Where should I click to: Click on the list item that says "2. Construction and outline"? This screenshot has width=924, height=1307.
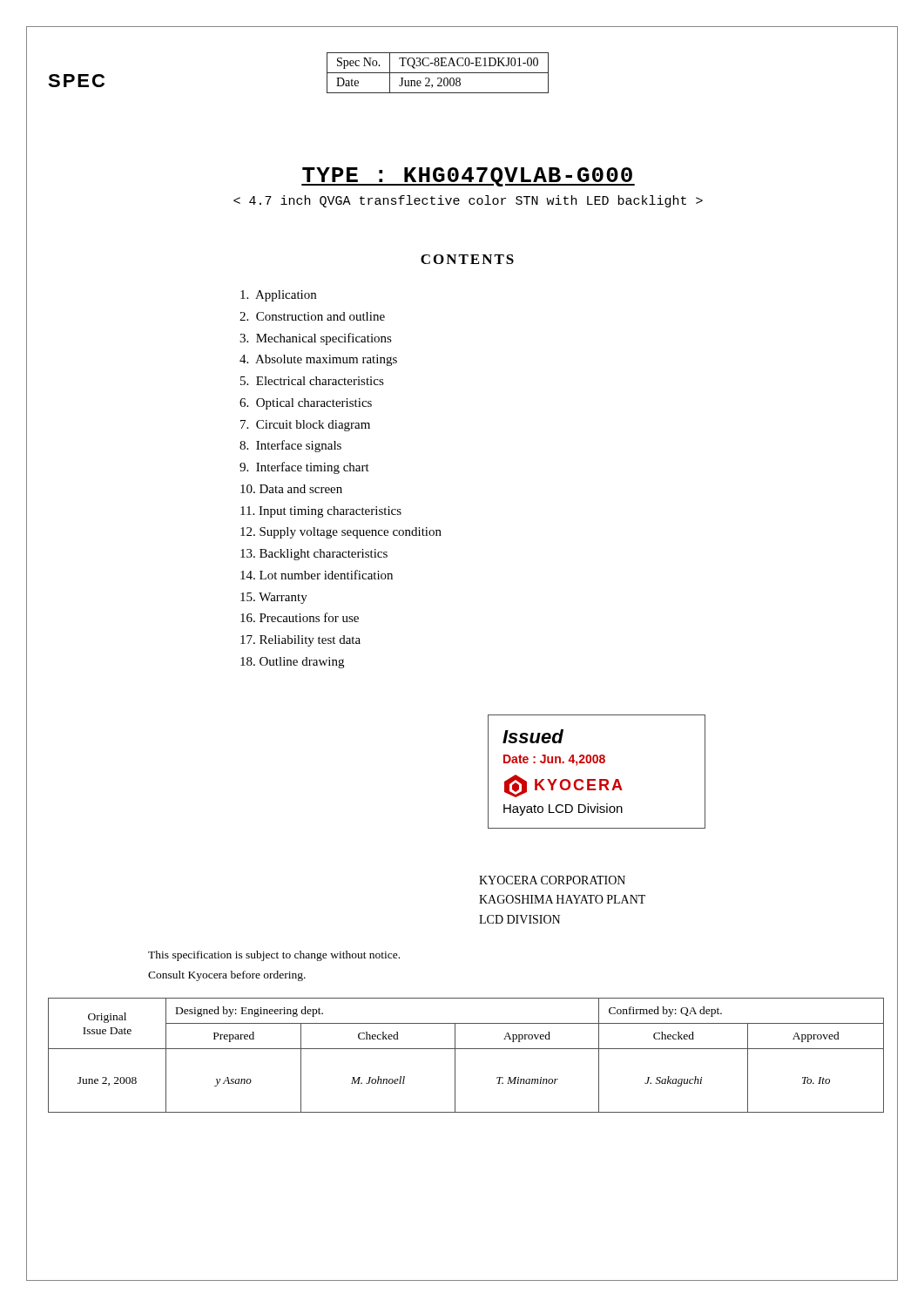[312, 316]
